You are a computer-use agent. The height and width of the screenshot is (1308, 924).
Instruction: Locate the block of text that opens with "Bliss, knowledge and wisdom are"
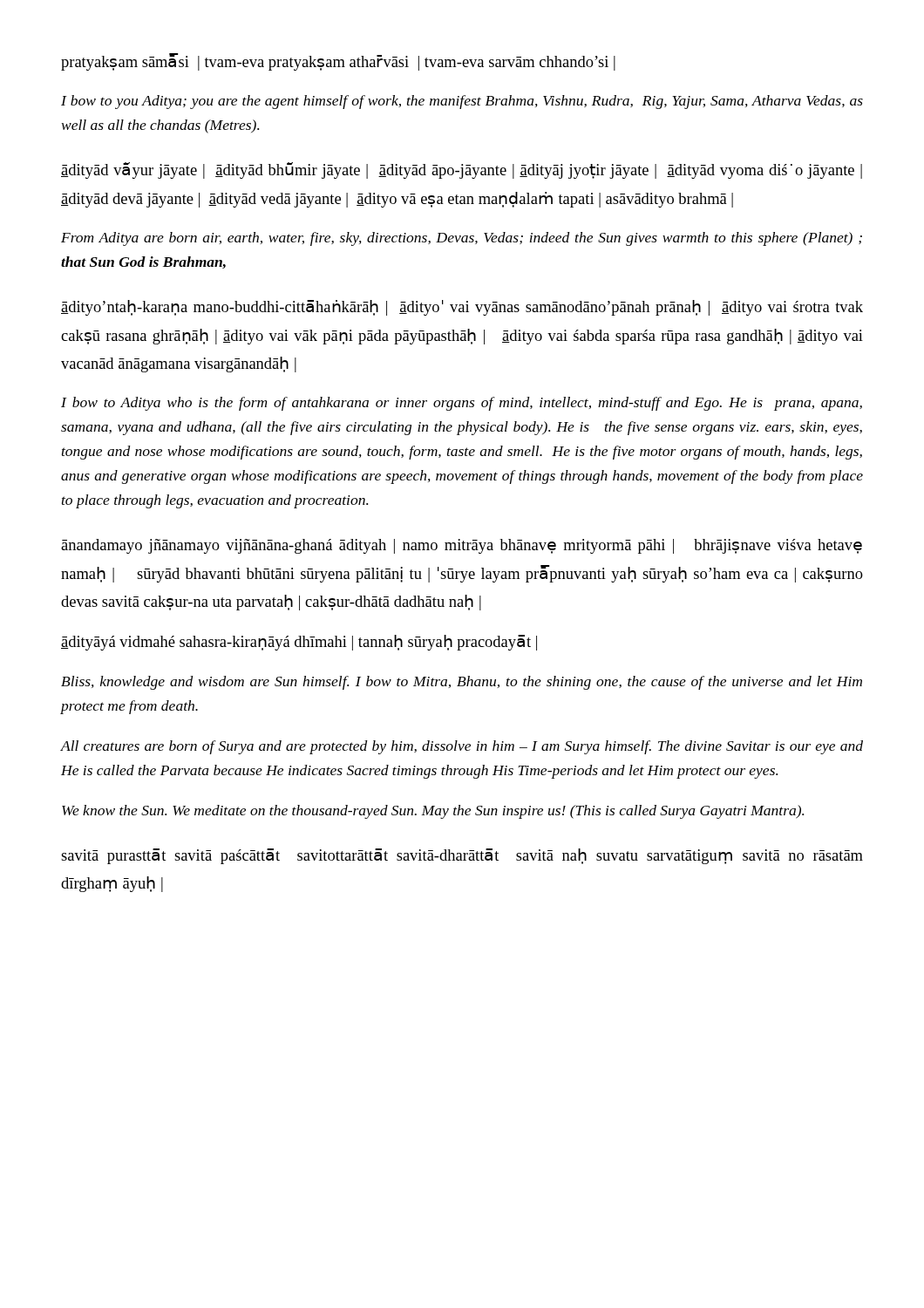[x=462, y=693]
